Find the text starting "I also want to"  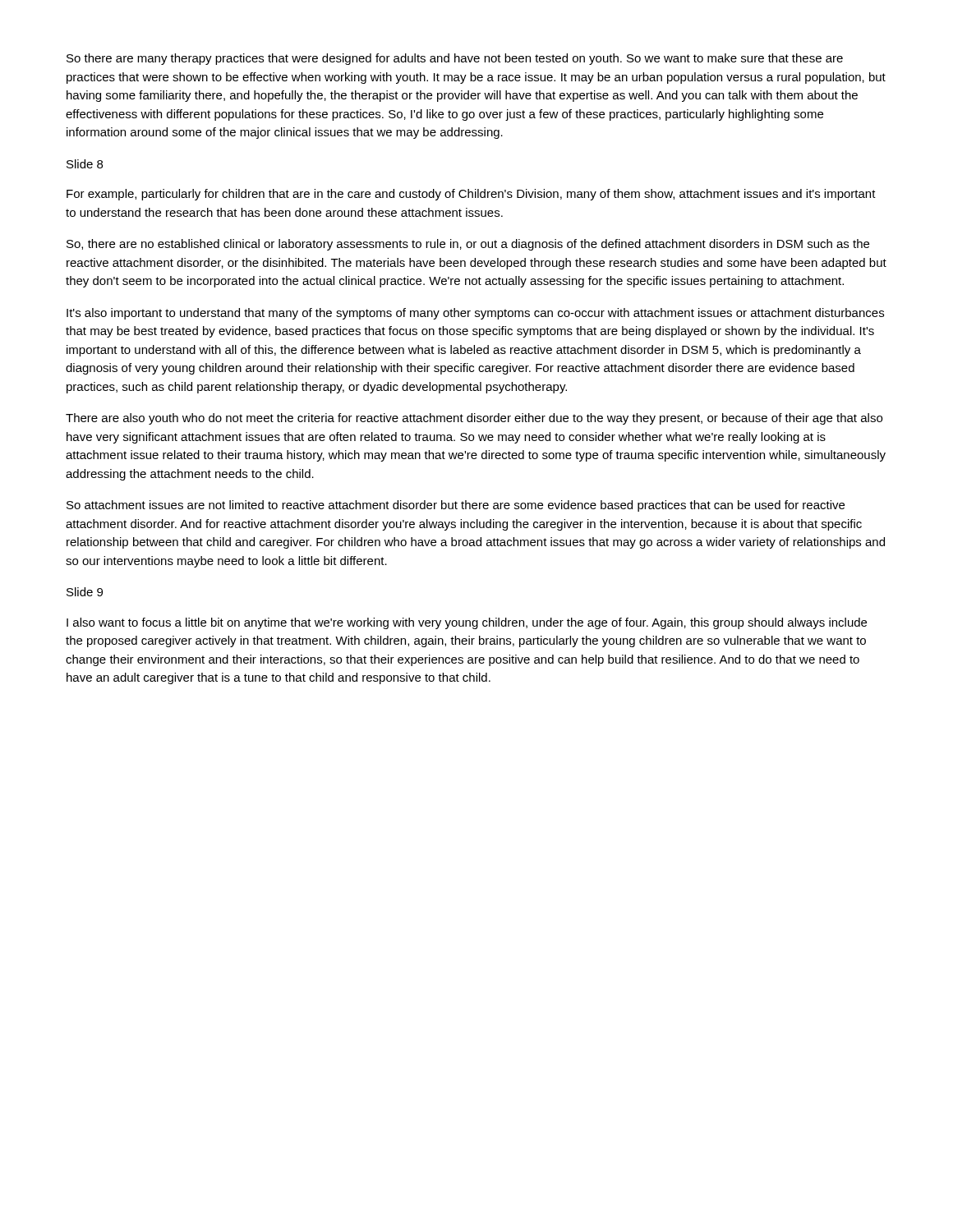467,649
